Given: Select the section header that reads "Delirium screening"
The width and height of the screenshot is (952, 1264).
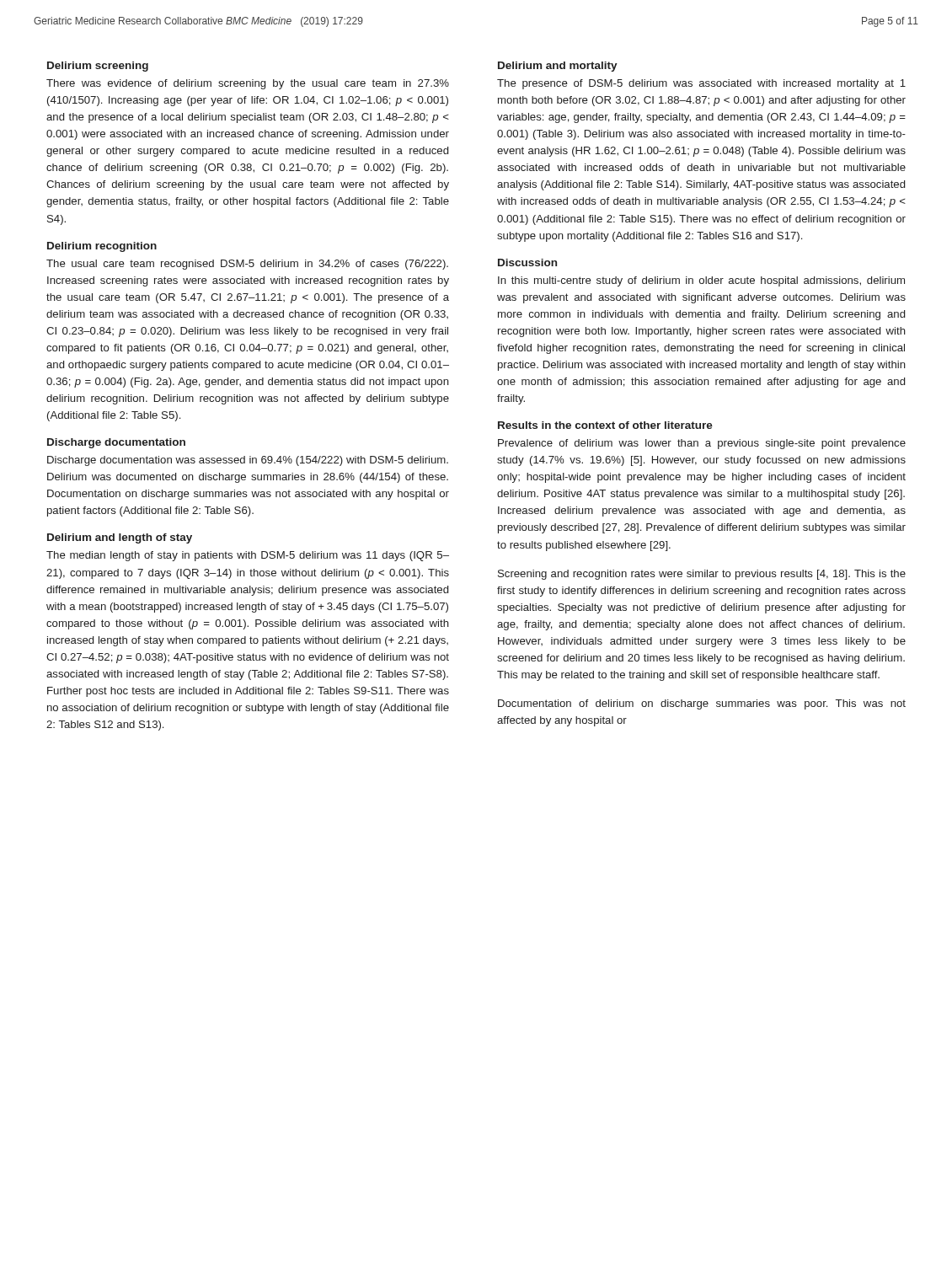Looking at the screenshot, I should click(x=98, y=65).
